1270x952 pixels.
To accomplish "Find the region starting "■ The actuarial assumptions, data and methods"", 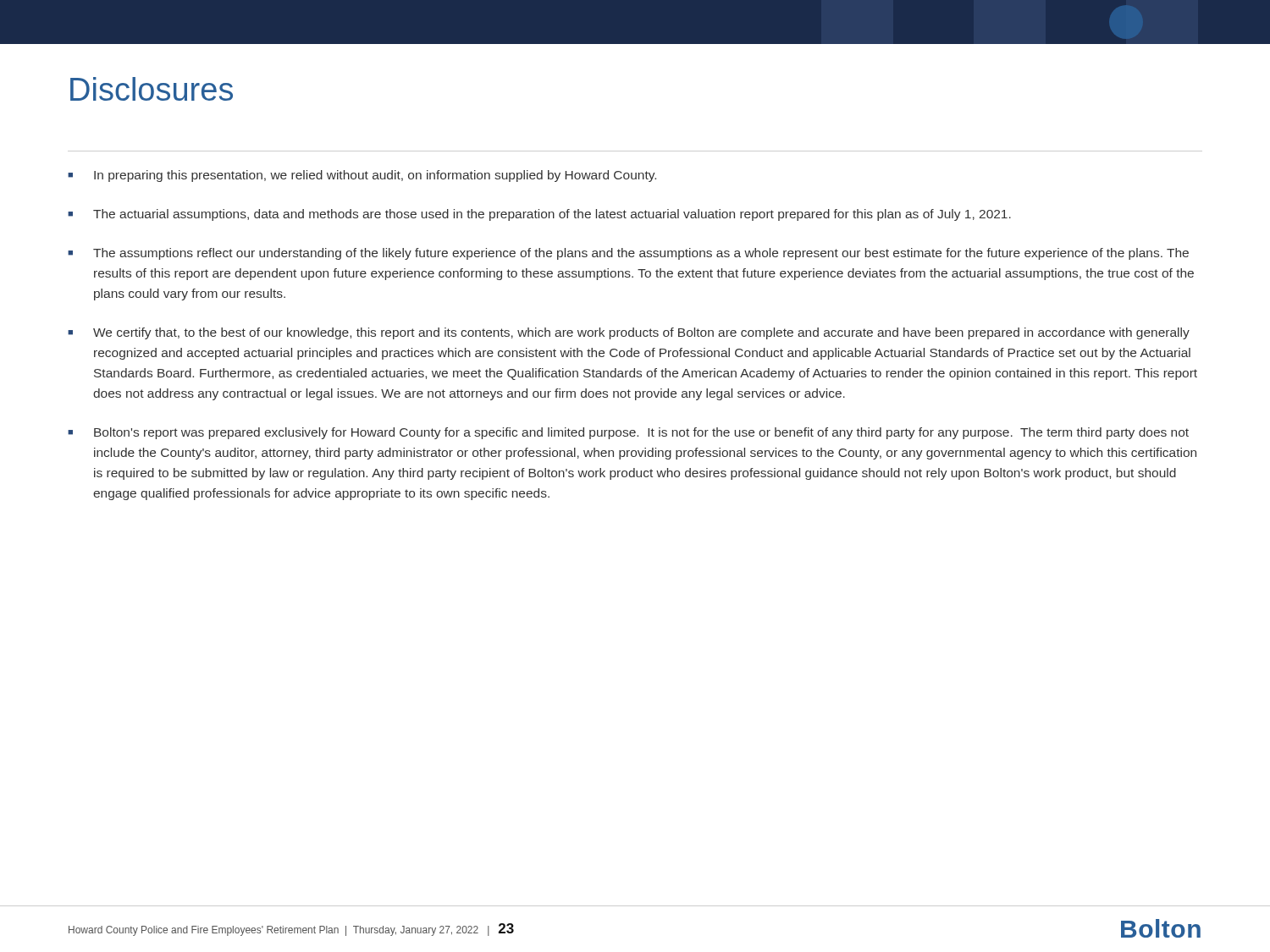I will pos(635,214).
